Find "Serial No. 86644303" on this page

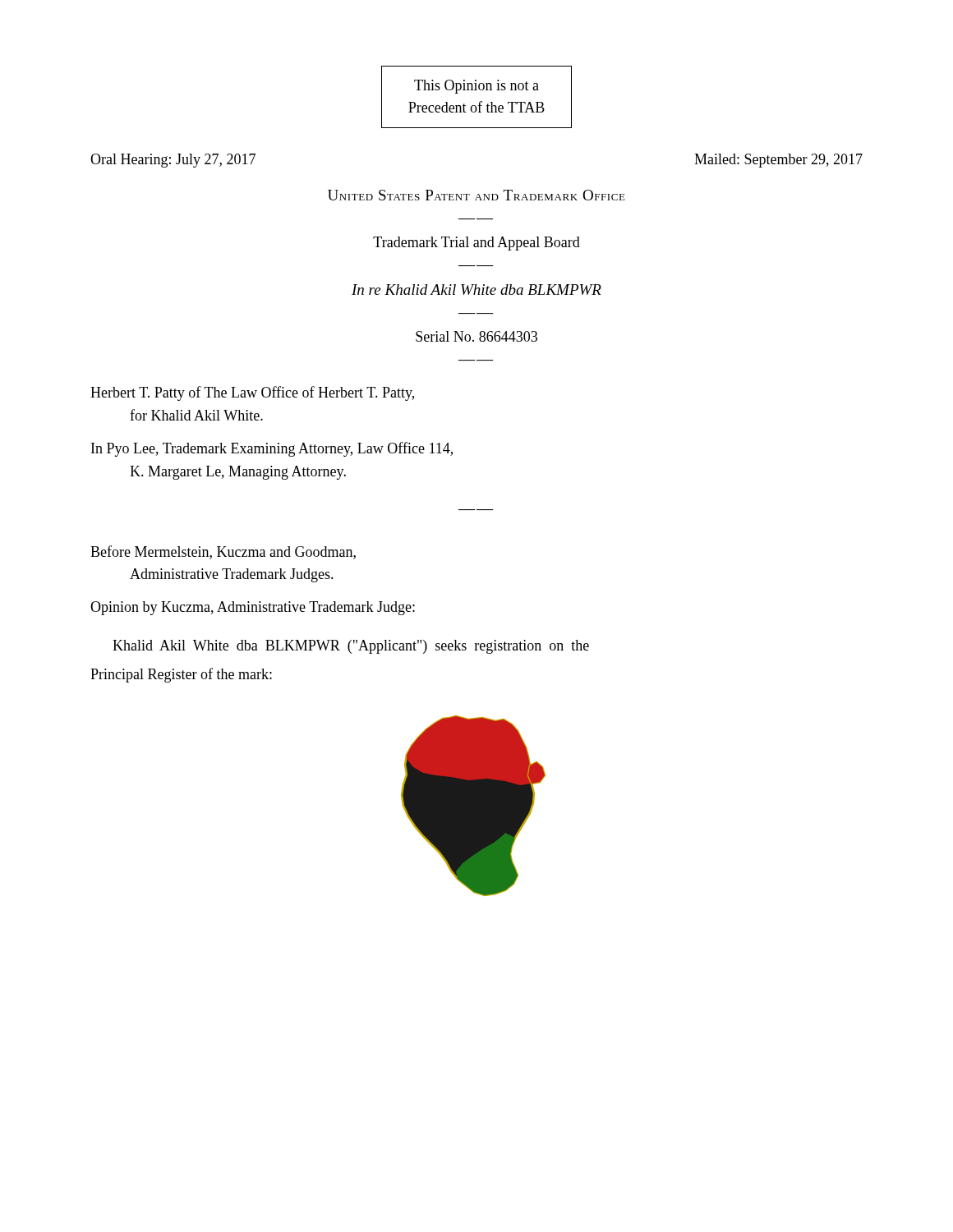pyautogui.click(x=476, y=337)
